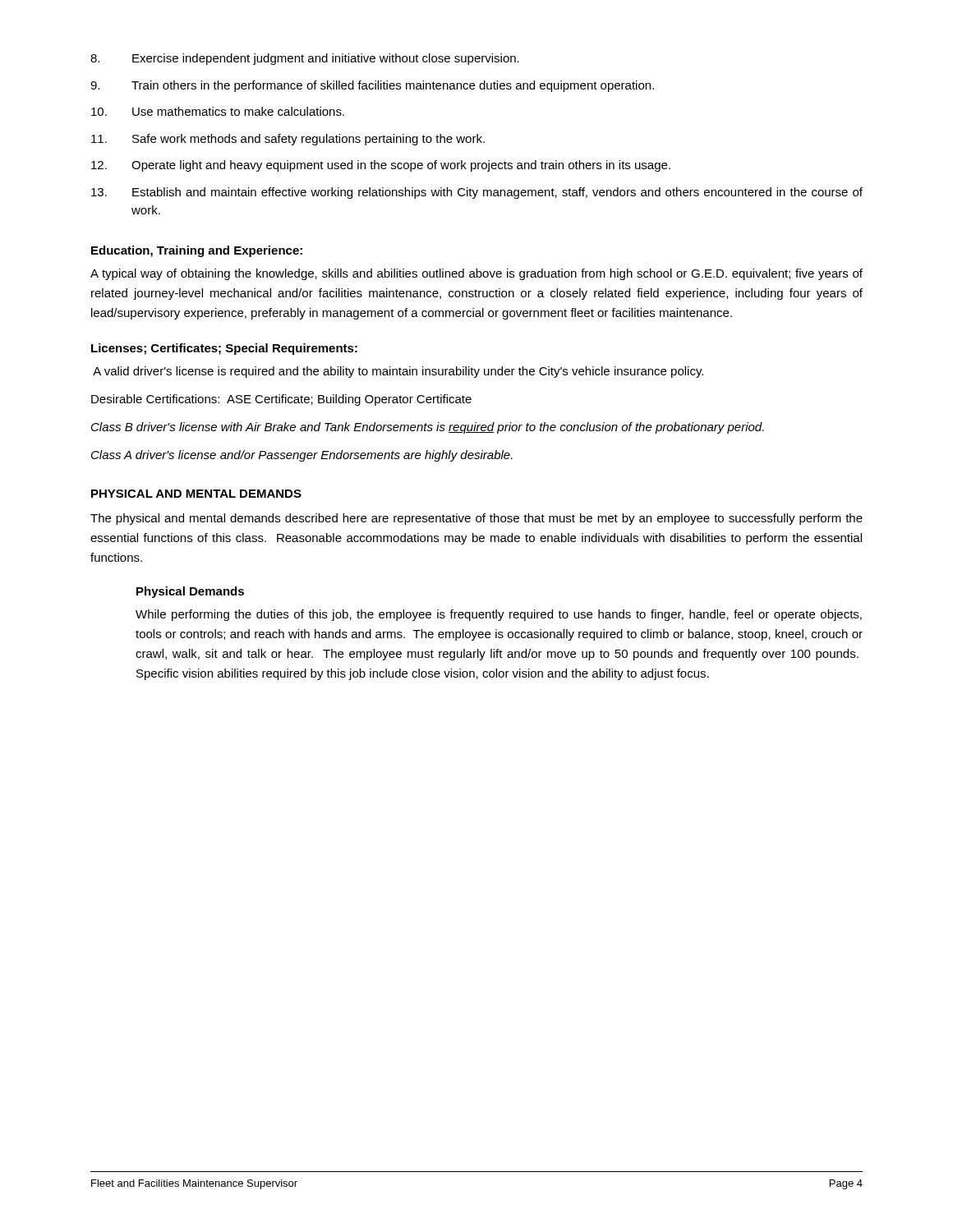Locate the passage starting "A valid driver's license is"
This screenshot has height=1232, width=953.
pyautogui.click(x=397, y=370)
